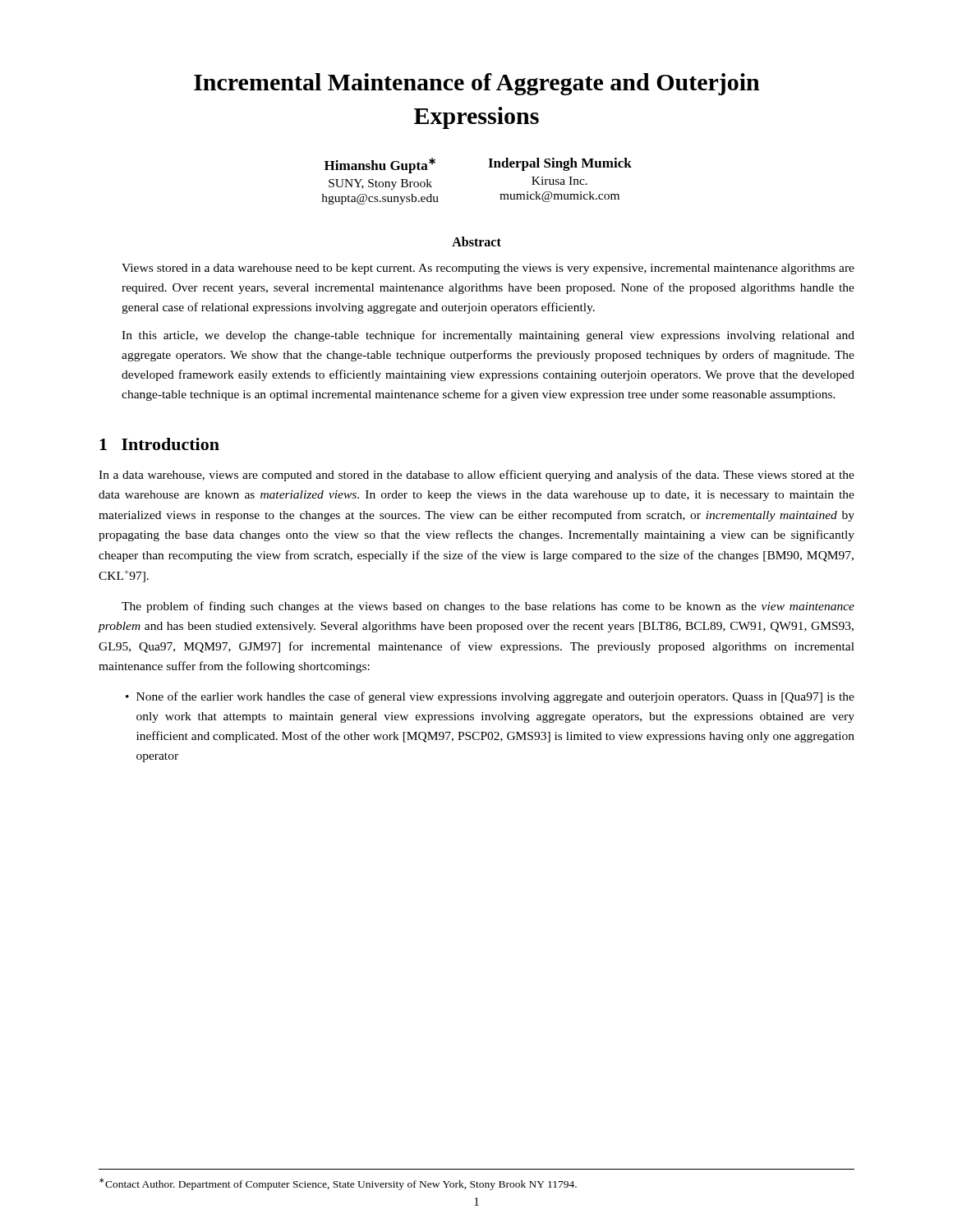Where is the passage that starts "Views stored in a data warehouse need"?
The height and width of the screenshot is (1232, 953).
(488, 287)
